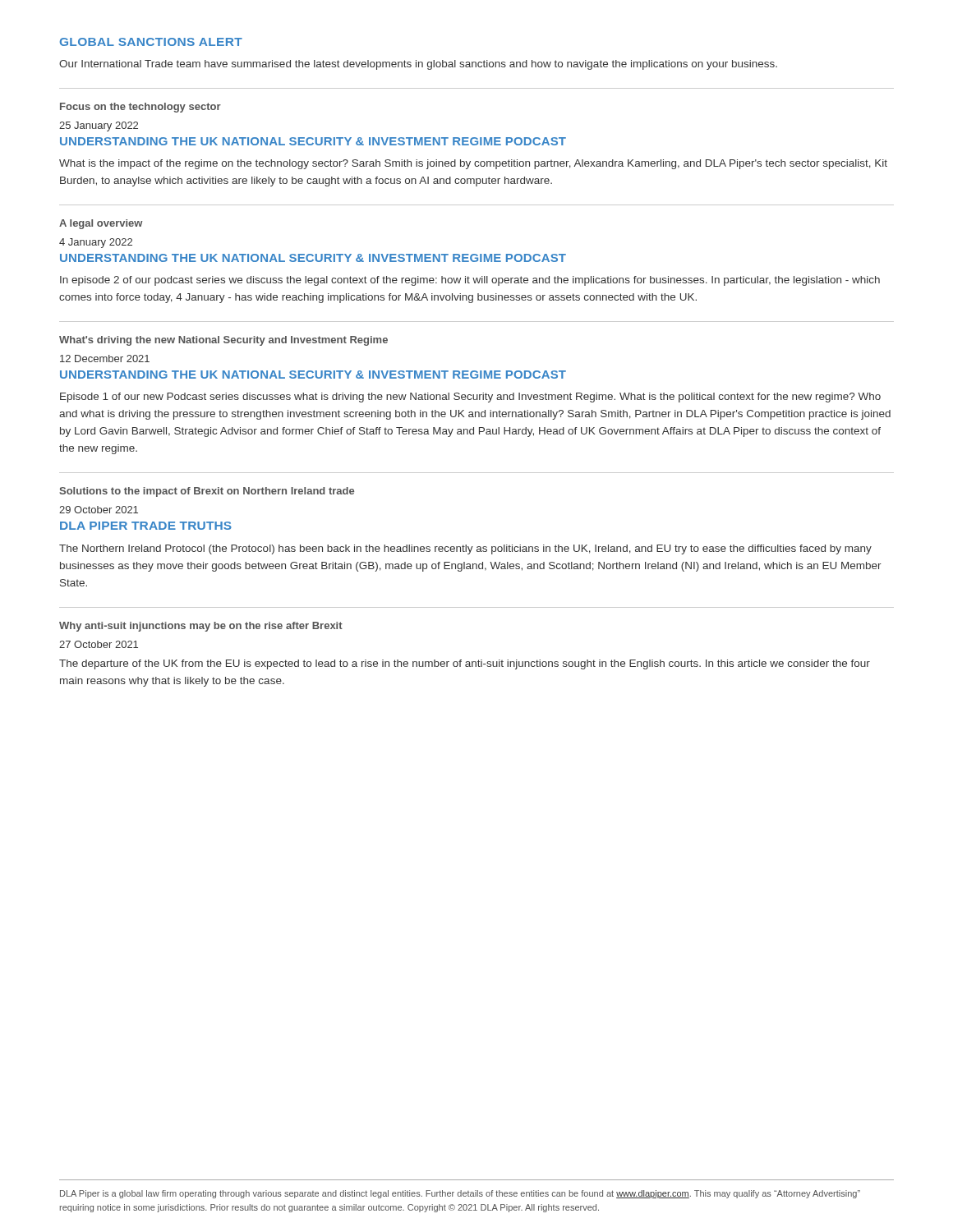953x1232 pixels.
Task: Point to the text block starting "Why anti-suit injunctions"
Action: coord(201,627)
